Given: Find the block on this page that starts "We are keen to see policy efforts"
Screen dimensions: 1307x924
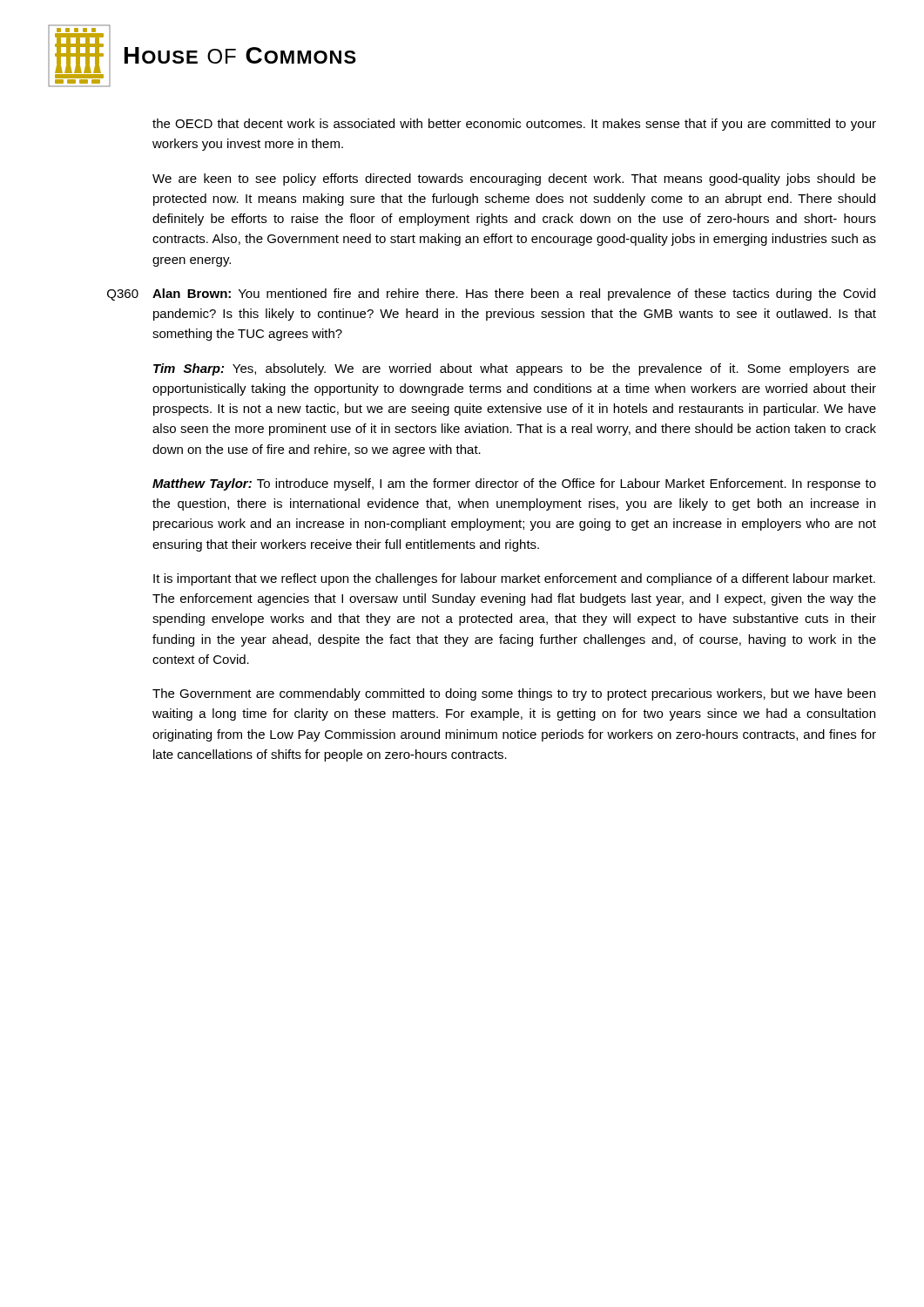Looking at the screenshot, I should (x=514, y=218).
